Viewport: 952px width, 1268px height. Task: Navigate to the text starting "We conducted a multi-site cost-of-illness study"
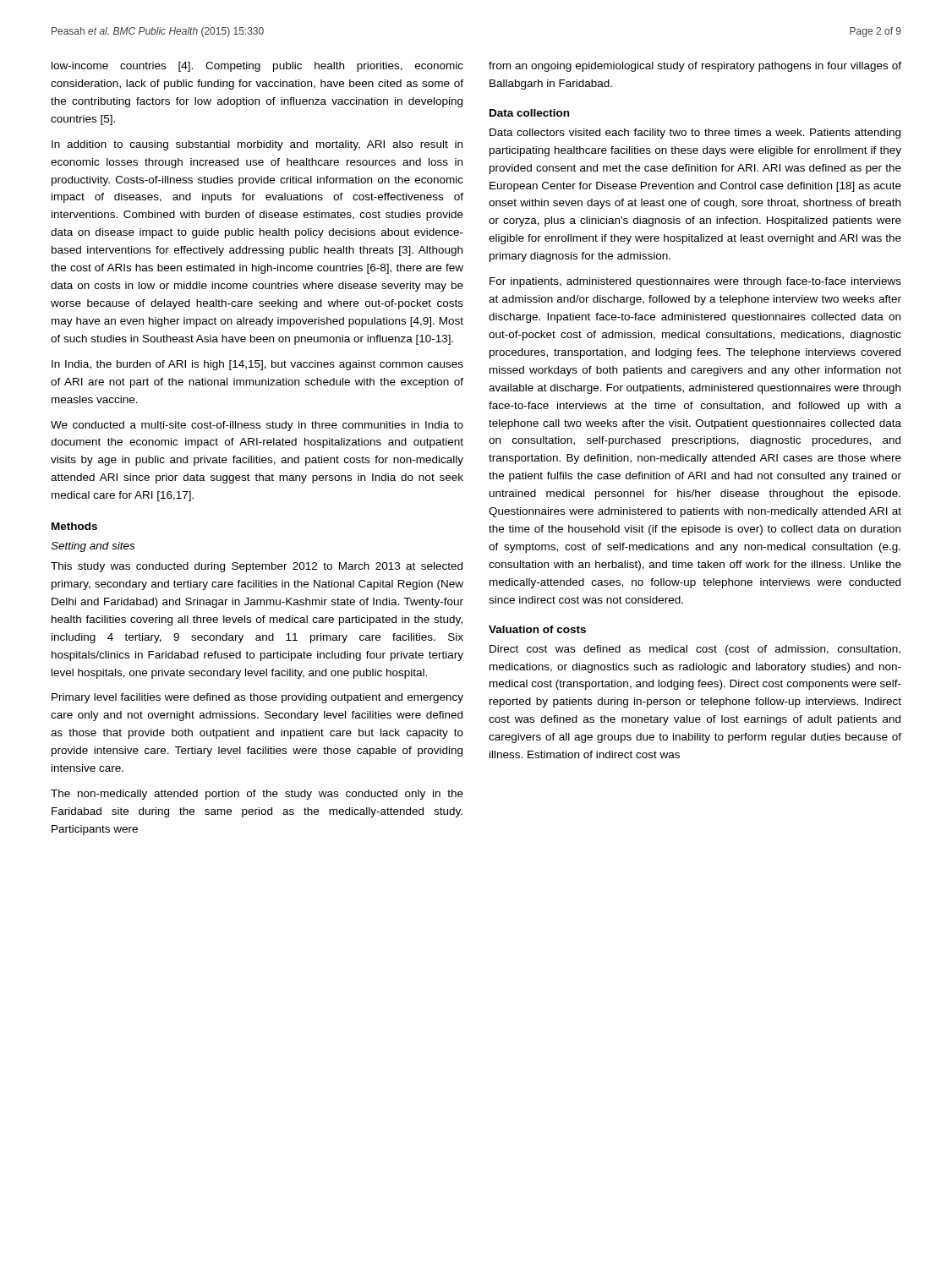257,461
